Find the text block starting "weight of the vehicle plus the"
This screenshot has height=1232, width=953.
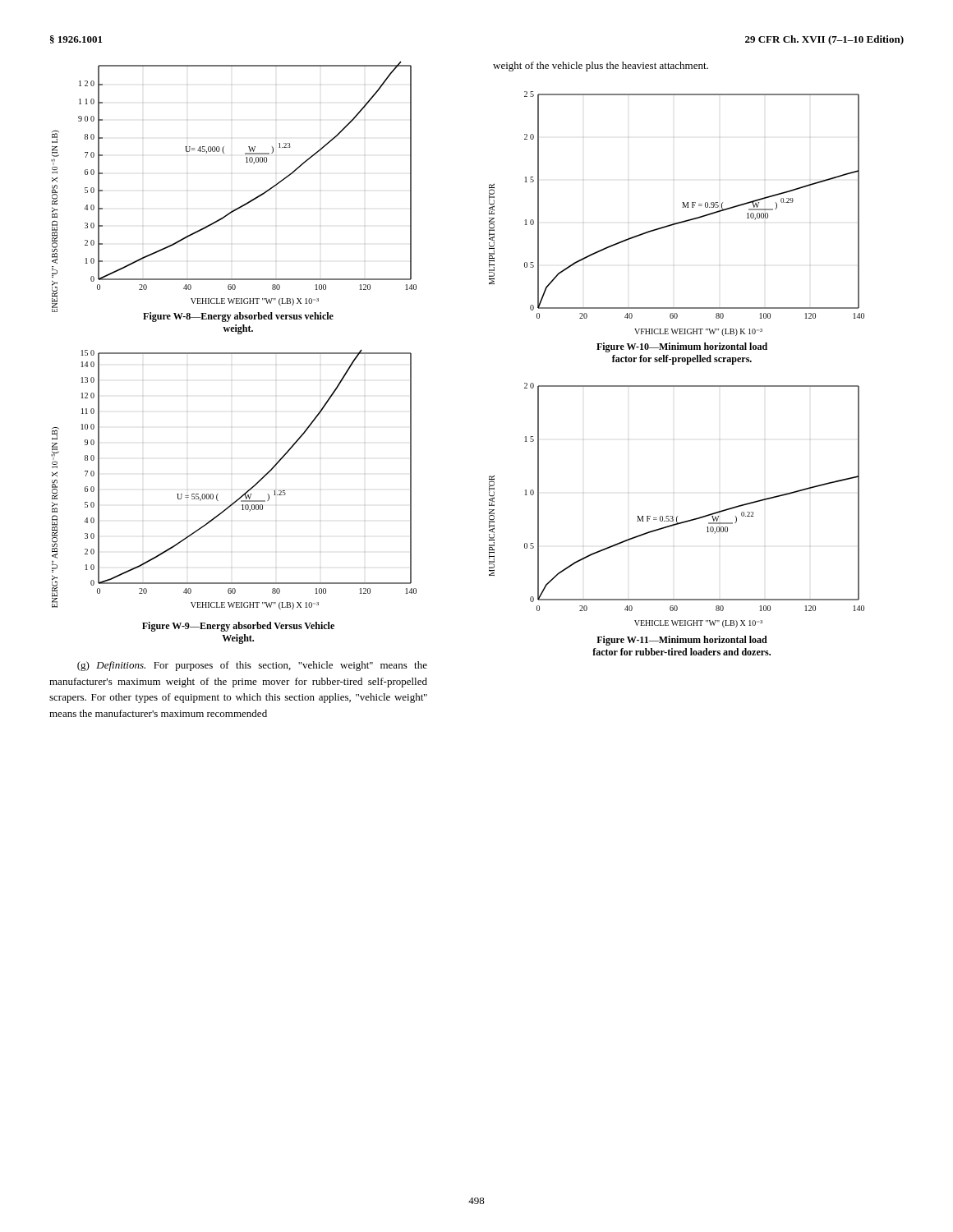[694, 66]
